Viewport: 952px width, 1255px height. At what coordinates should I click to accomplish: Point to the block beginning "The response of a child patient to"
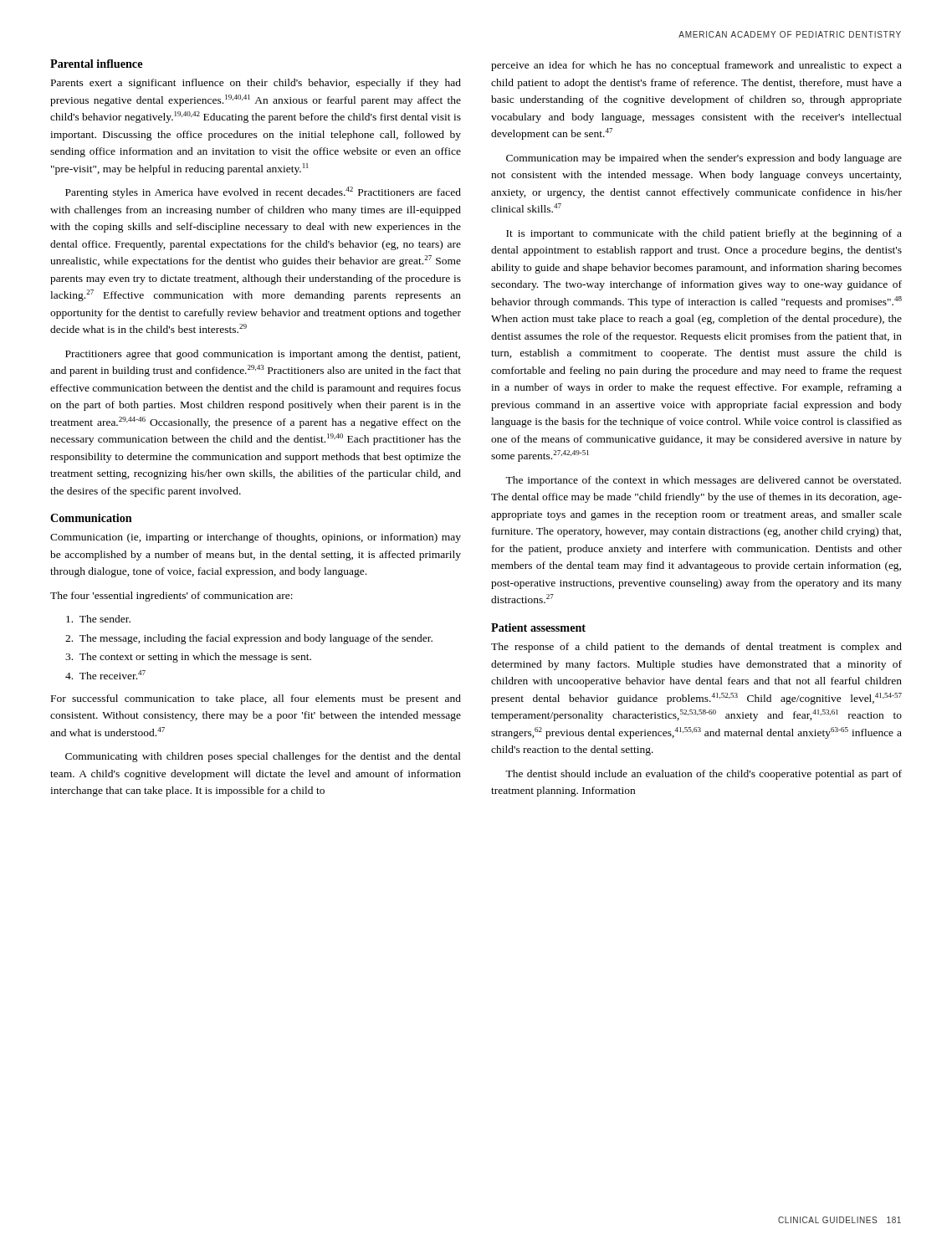pyautogui.click(x=696, y=698)
